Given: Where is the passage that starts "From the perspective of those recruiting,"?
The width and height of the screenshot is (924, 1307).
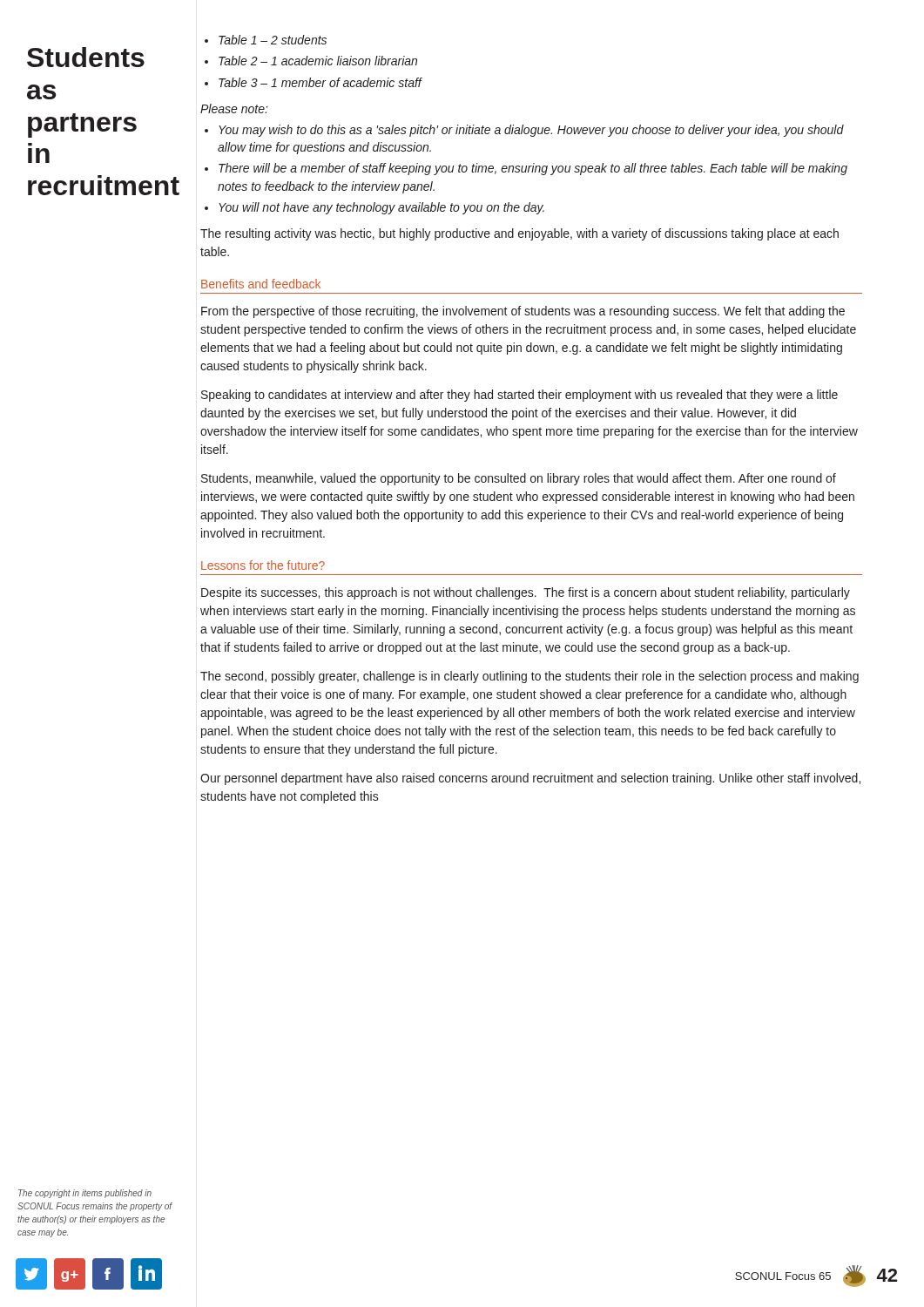Looking at the screenshot, I should pos(528,339).
